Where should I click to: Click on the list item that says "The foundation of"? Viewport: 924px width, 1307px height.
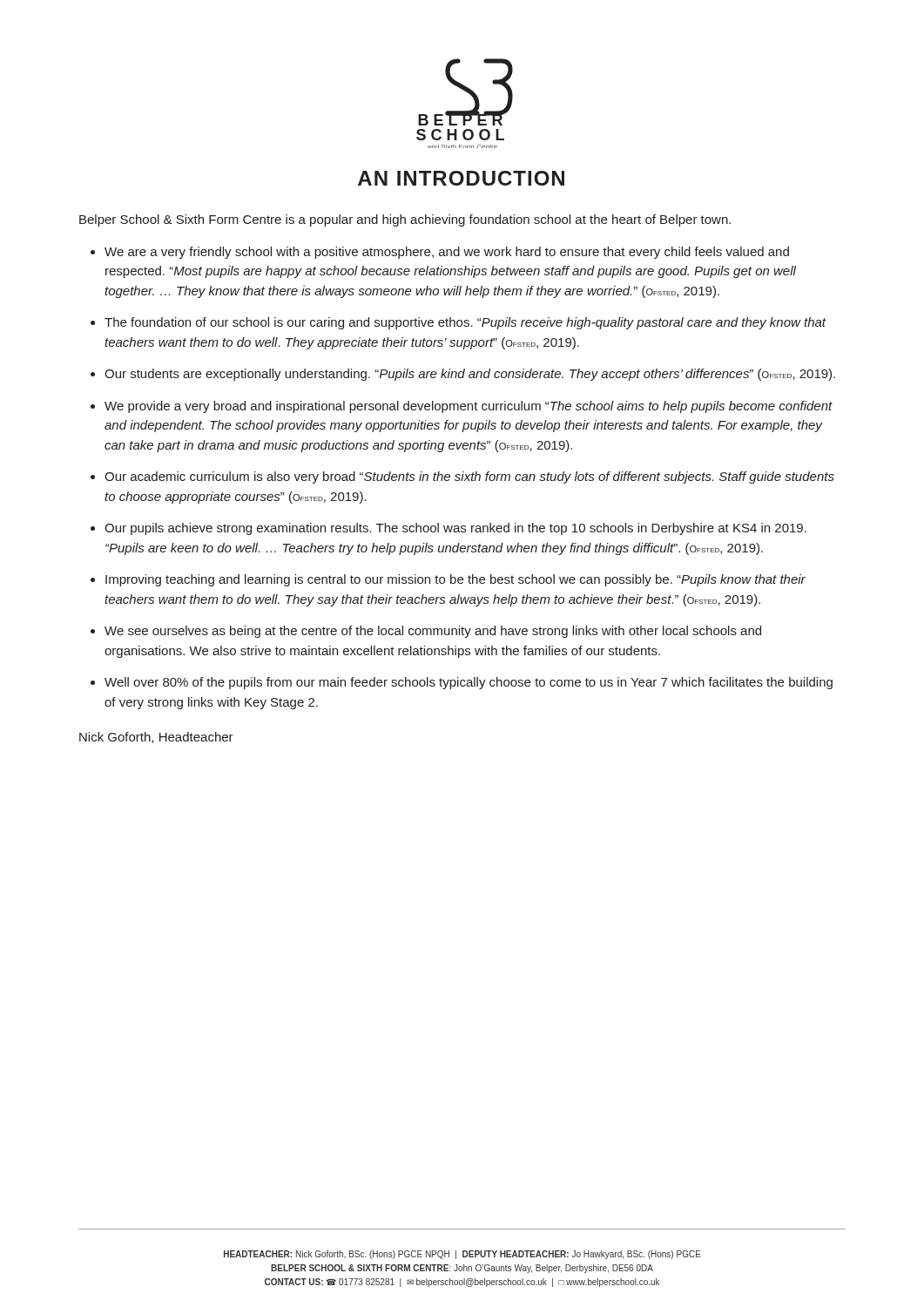pyautogui.click(x=465, y=332)
